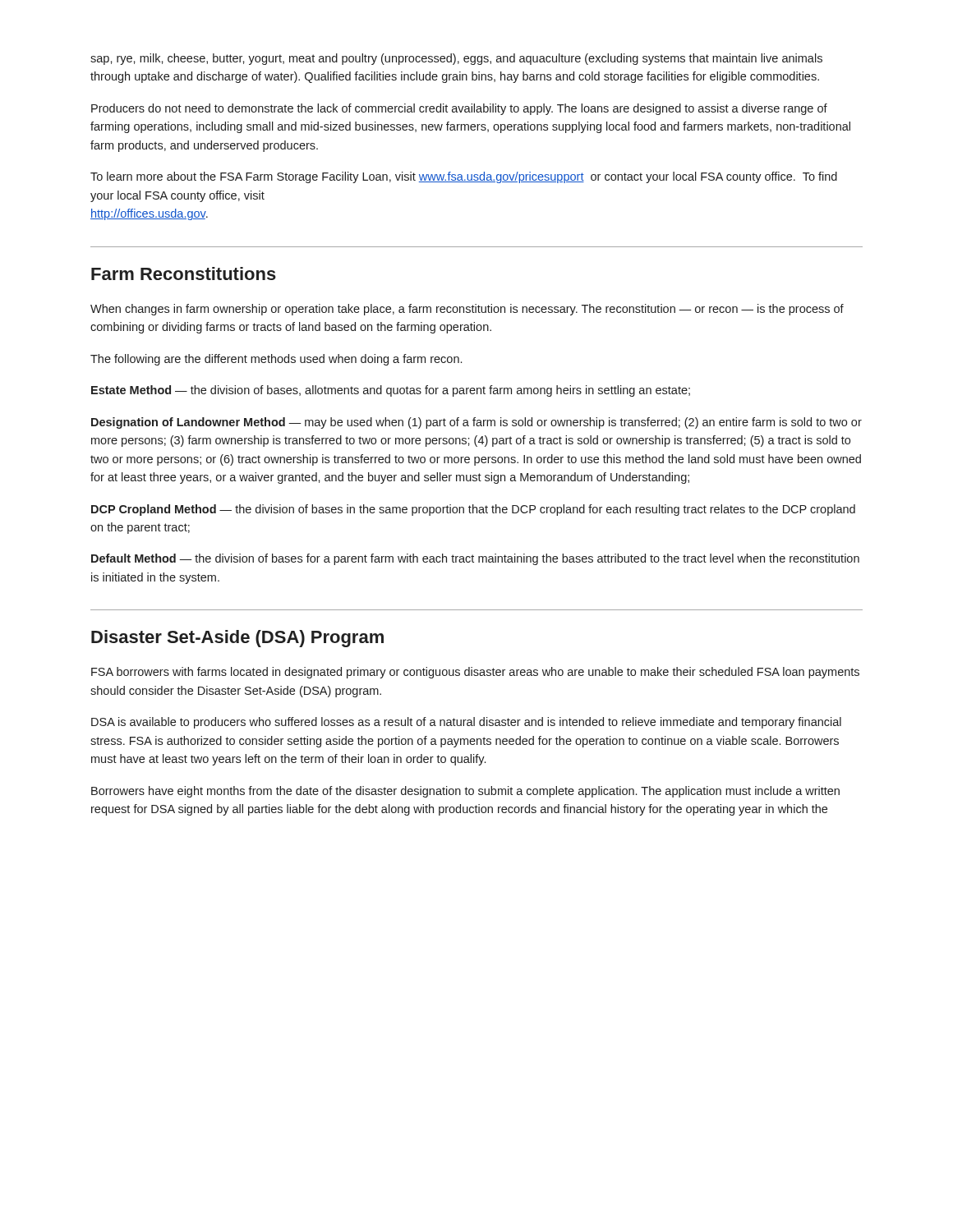Viewport: 953px width, 1232px height.
Task: Click the passage that begins "sap, rye, milk, cheese, butter, yogurt, meat"
Action: pyautogui.click(x=457, y=68)
